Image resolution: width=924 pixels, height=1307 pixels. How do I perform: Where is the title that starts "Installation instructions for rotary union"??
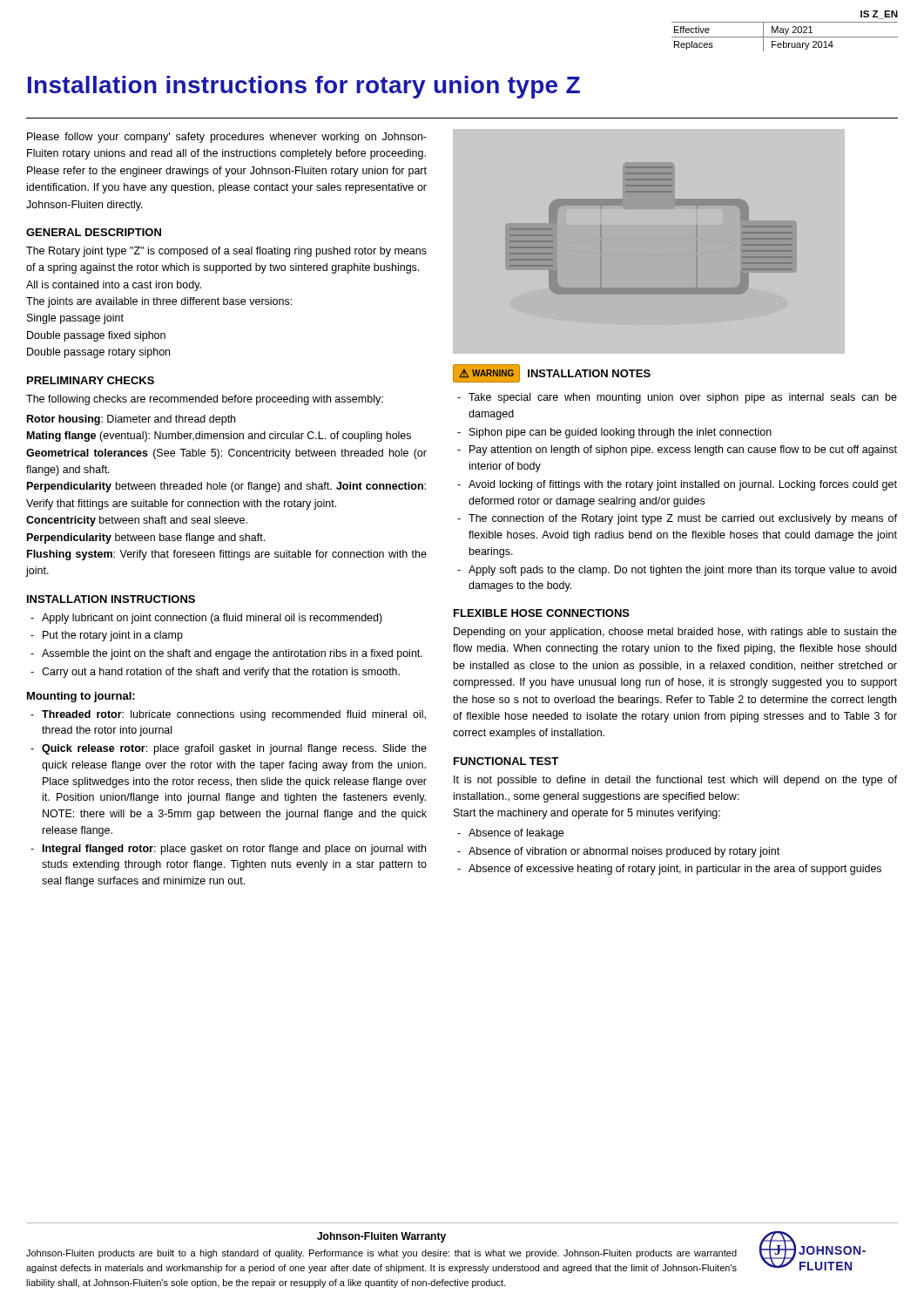pos(303,85)
